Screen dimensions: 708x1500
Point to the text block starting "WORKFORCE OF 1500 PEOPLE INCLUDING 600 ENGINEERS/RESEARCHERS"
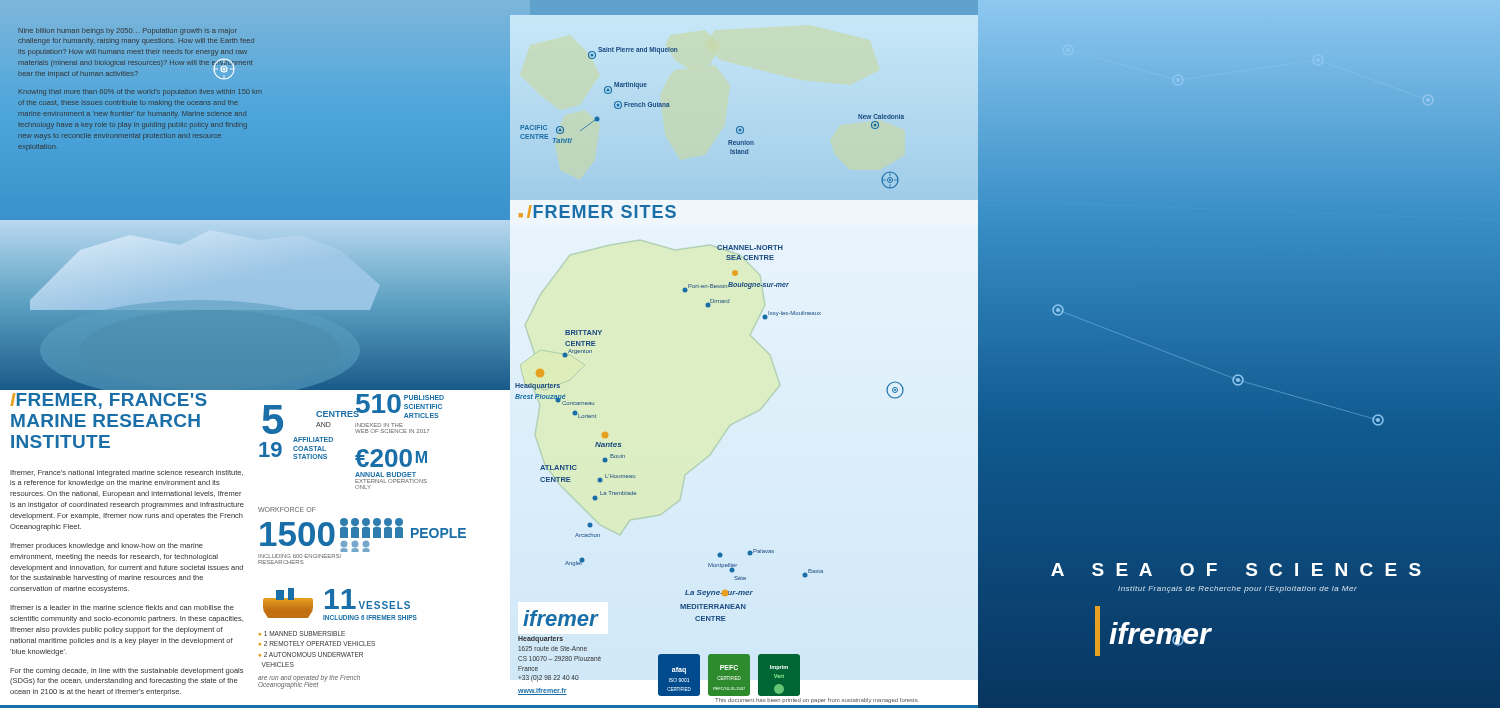point(380,535)
